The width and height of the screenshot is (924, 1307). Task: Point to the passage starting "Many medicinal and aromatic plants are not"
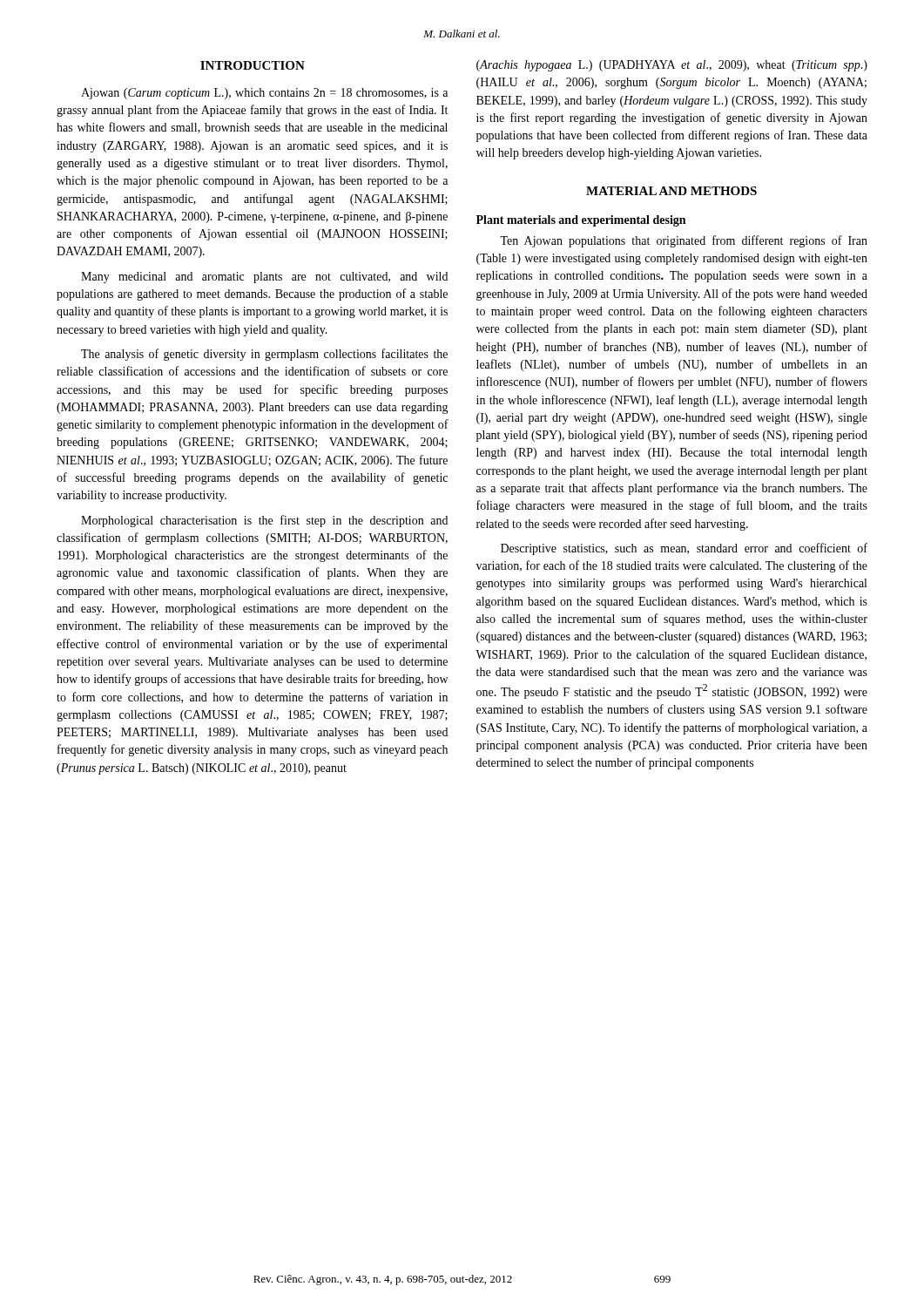point(252,303)
